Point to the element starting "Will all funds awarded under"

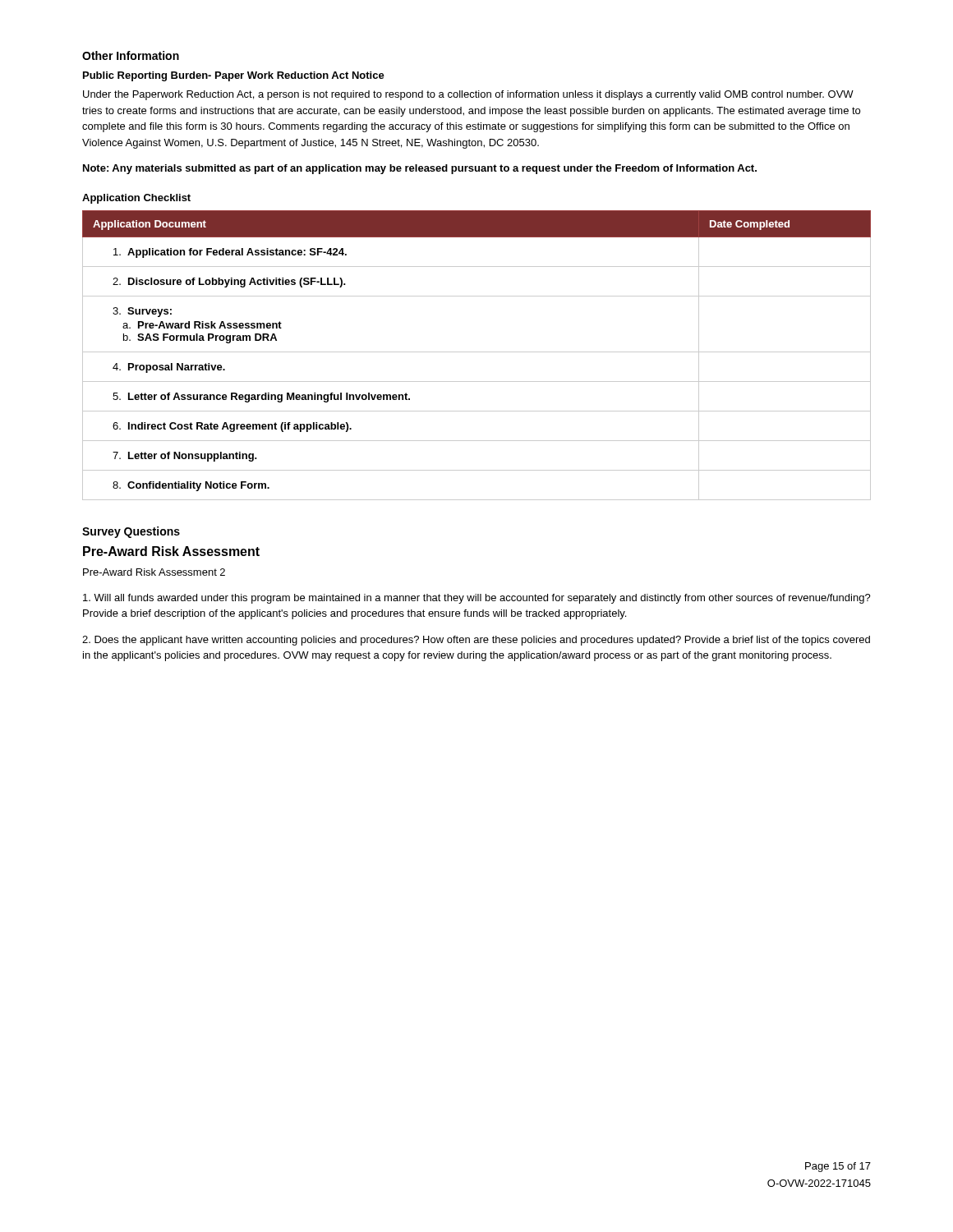(476, 605)
